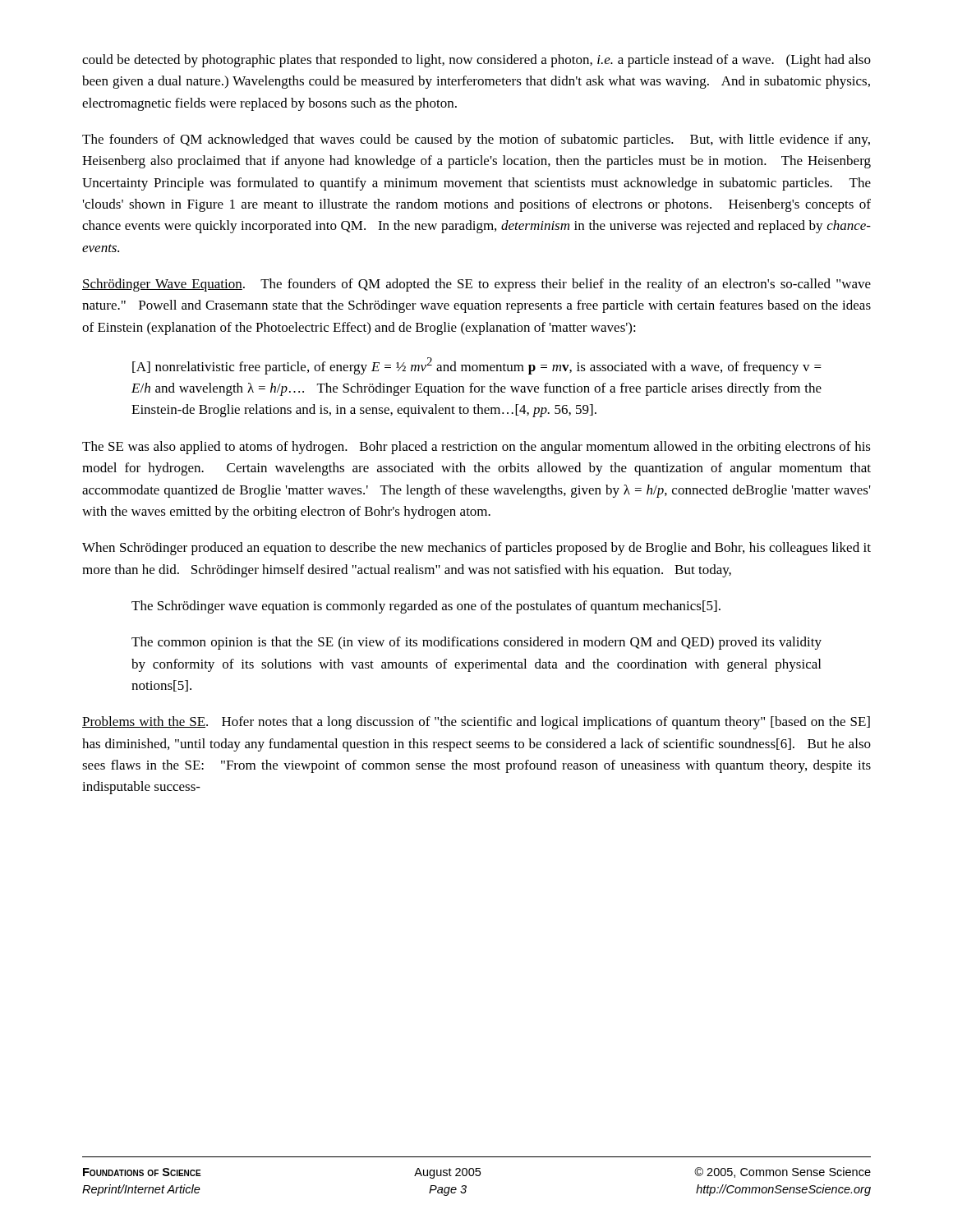Point to the block beginning "The common opinion is that the SE"
953x1232 pixels.
pyautogui.click(x=476, y=664)
